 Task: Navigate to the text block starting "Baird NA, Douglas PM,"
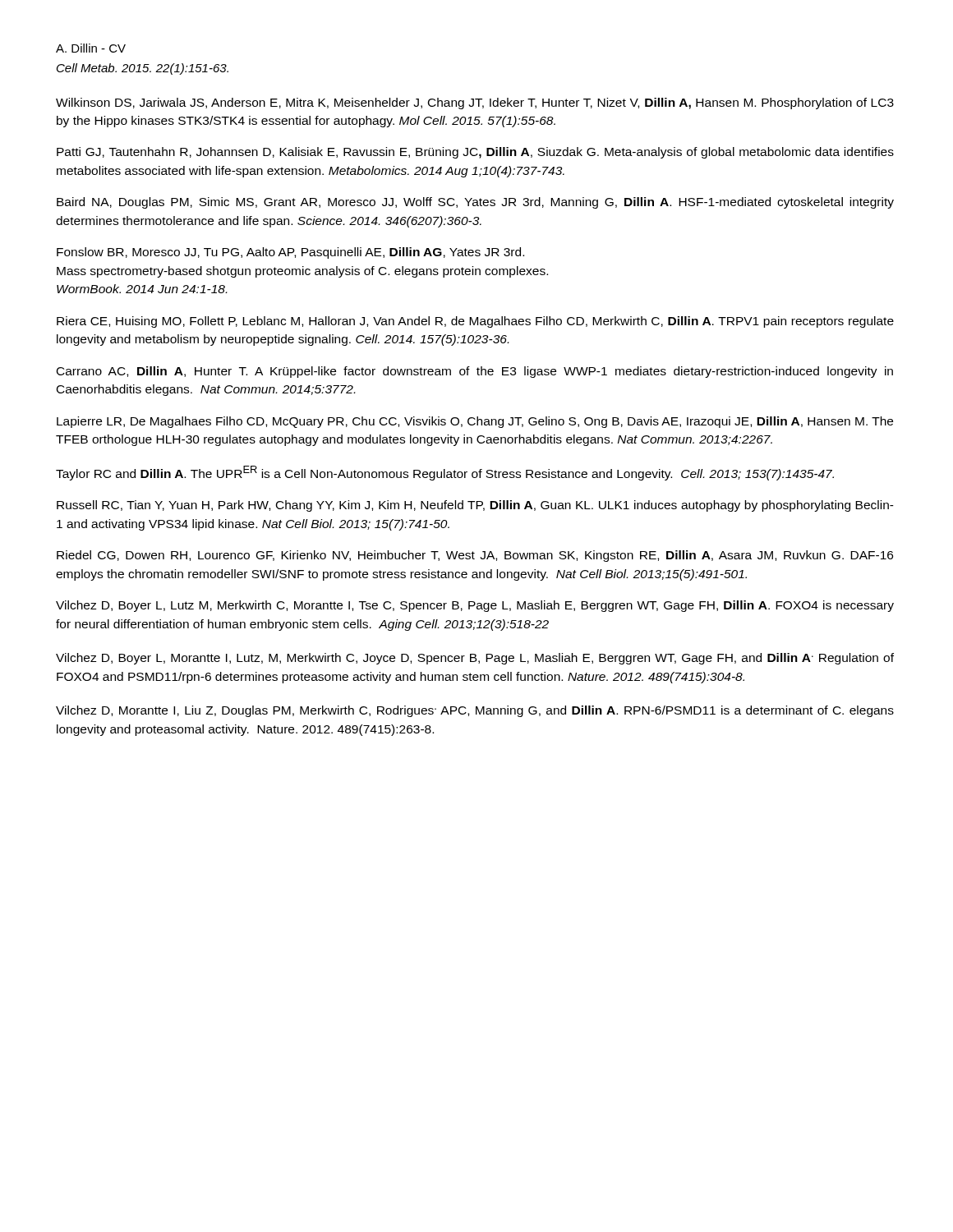click(475, 212)
